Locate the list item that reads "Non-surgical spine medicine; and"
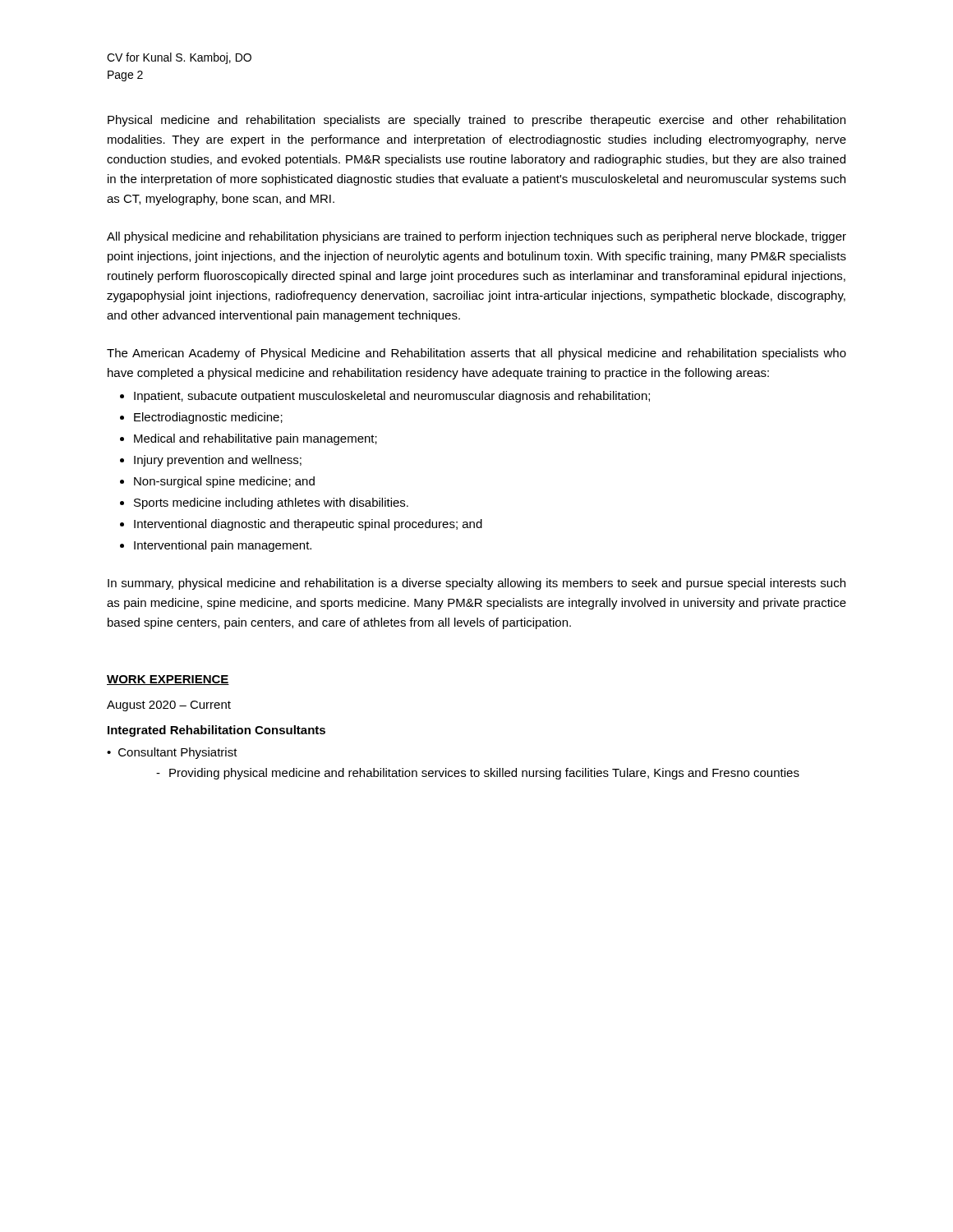953x1232 pixels. tap(224, 481)
